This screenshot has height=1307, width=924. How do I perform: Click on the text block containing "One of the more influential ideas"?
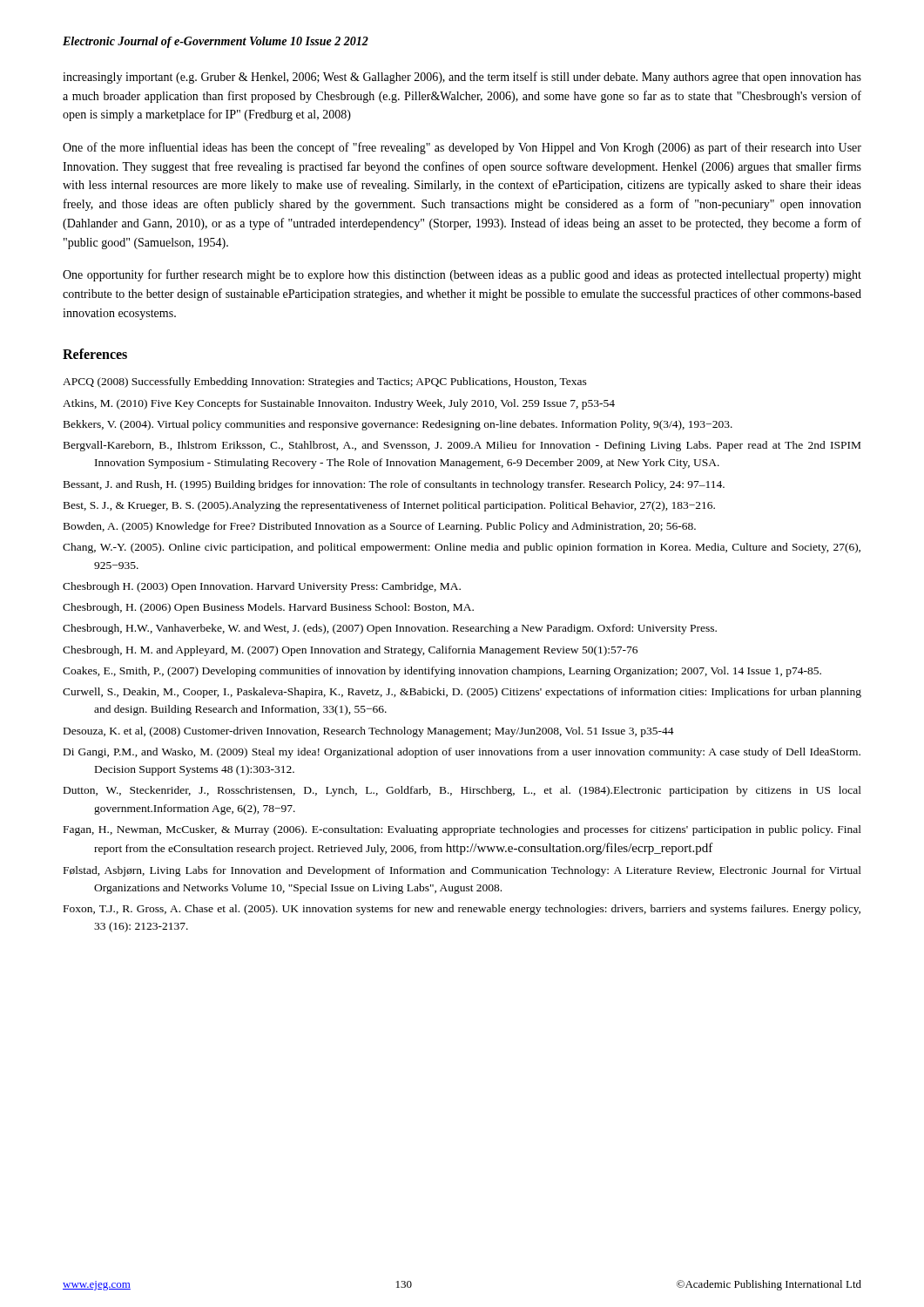pos(462,195)
